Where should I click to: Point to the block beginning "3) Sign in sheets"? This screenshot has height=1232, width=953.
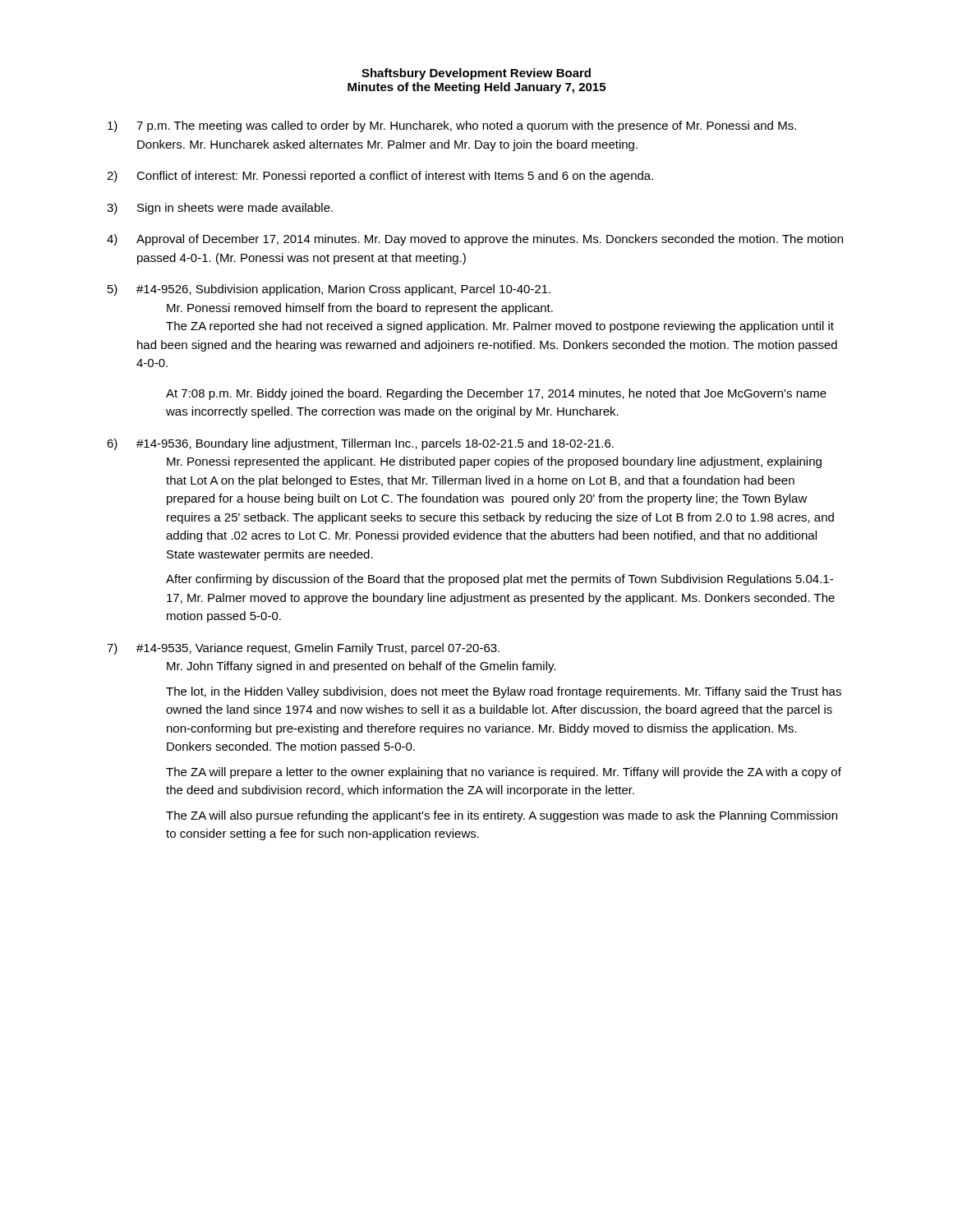coord(220,209)
